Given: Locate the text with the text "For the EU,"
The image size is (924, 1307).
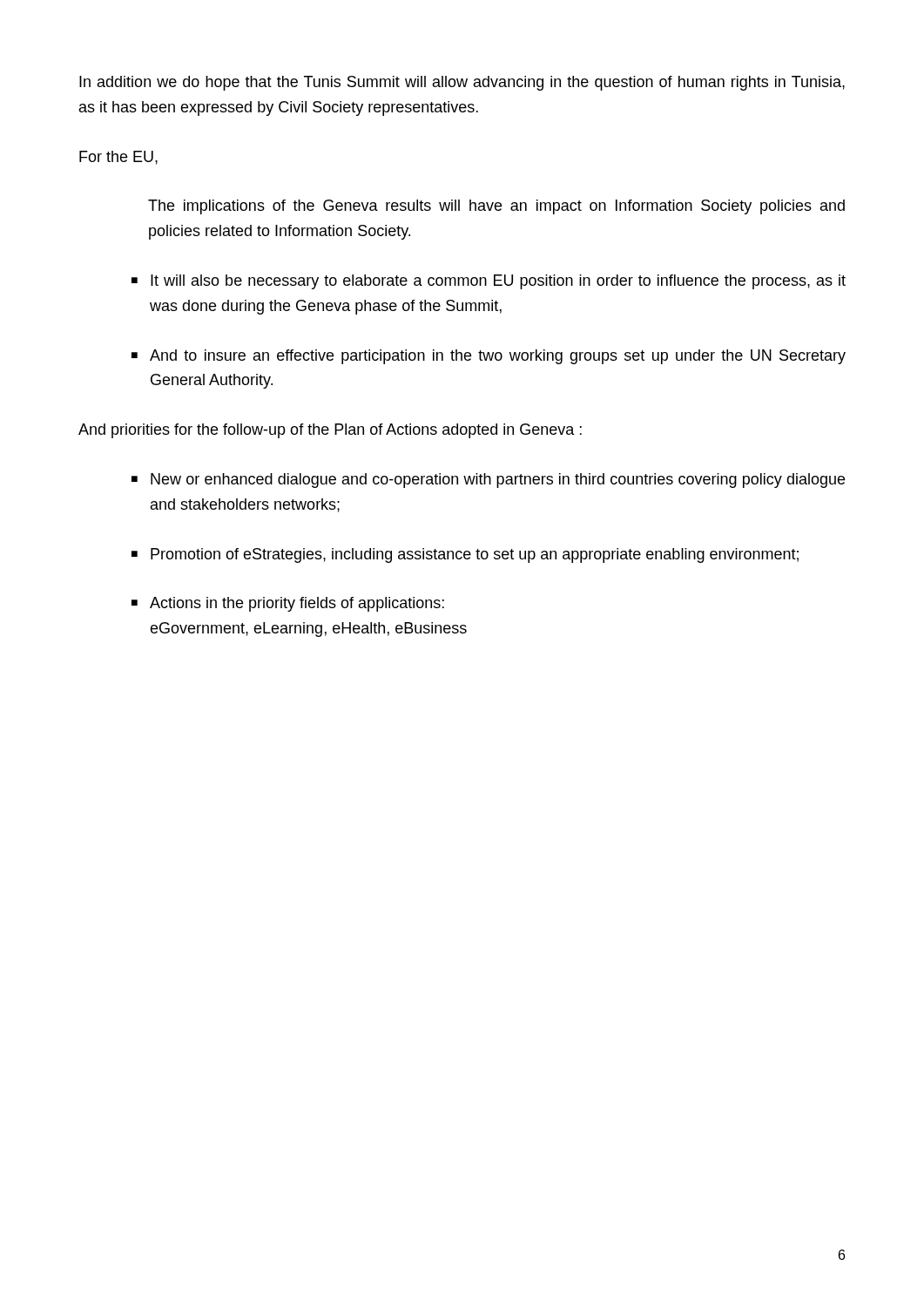Looking at the screenshot, I should (118, 157).
